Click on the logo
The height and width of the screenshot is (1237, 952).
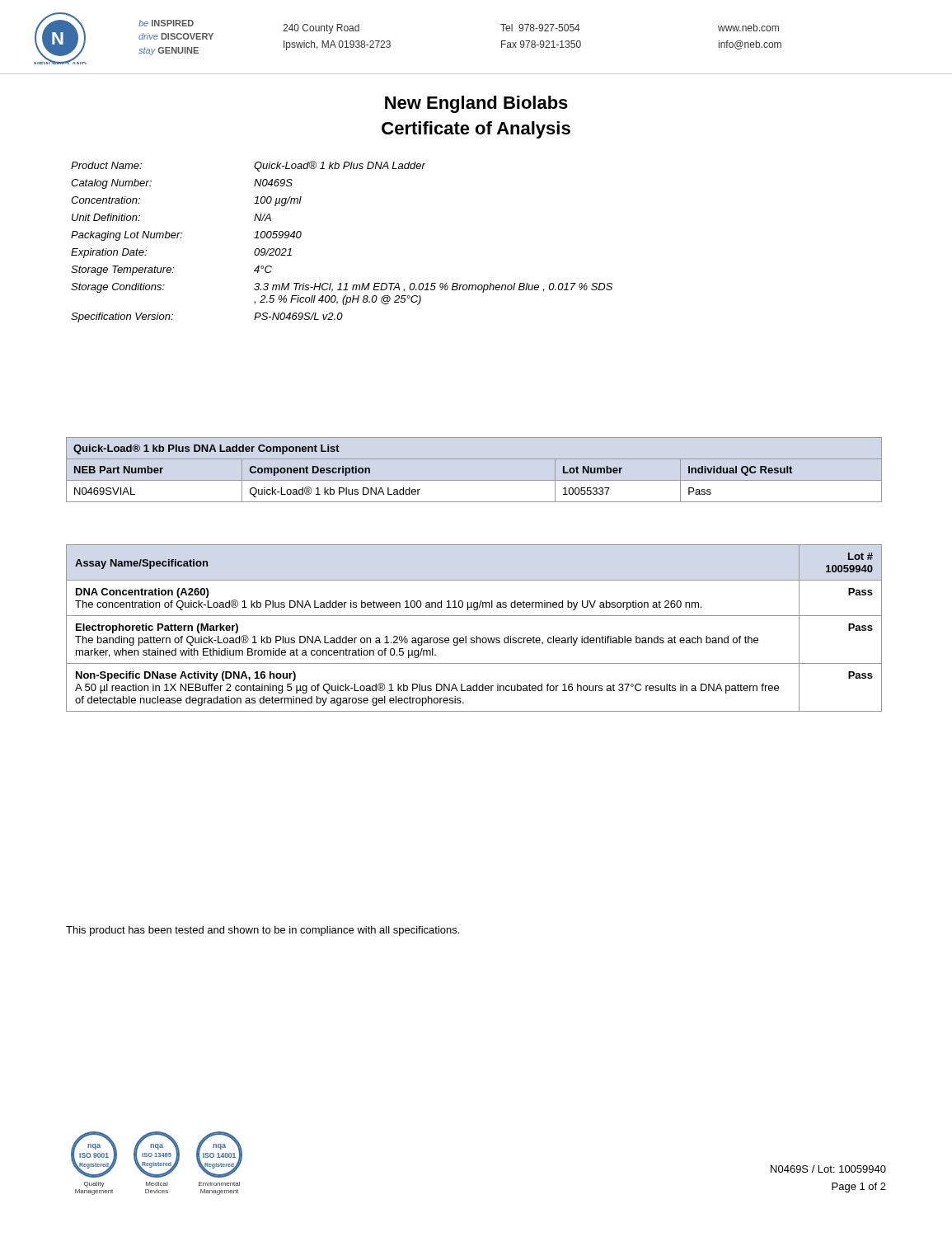point(160,1164)
